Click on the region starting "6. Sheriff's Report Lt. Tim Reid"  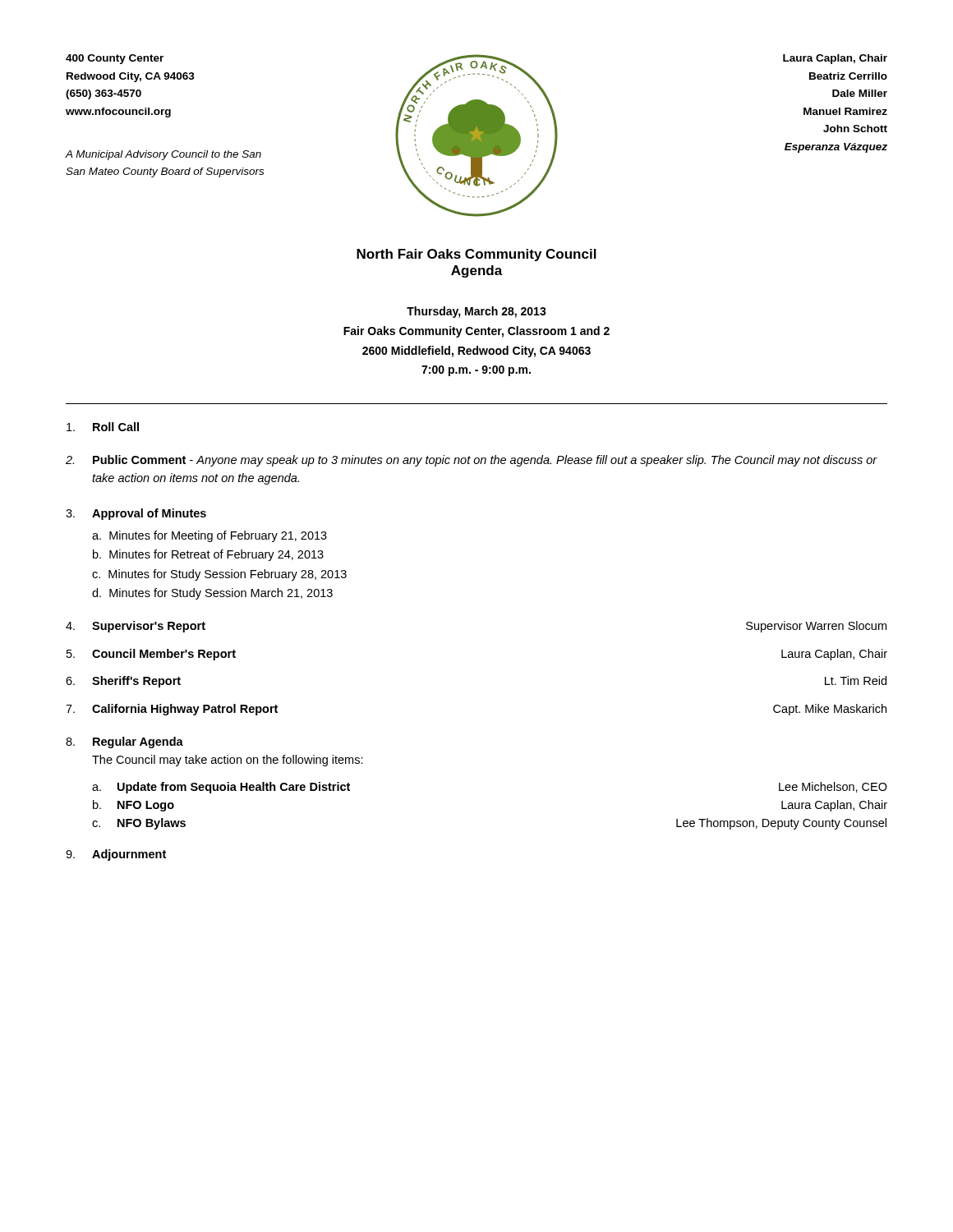[136, 681]
